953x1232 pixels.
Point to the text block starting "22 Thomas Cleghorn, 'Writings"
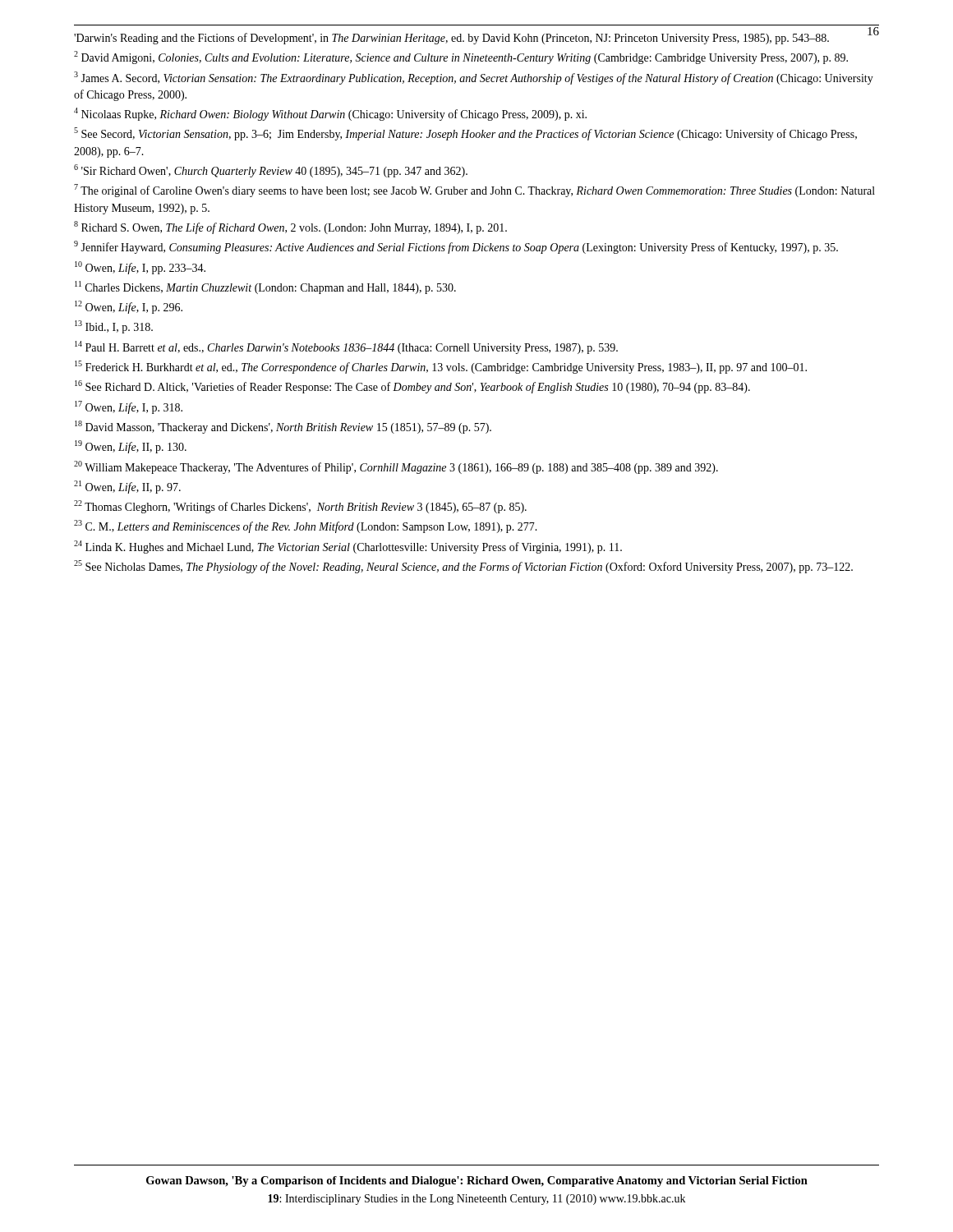301,506
